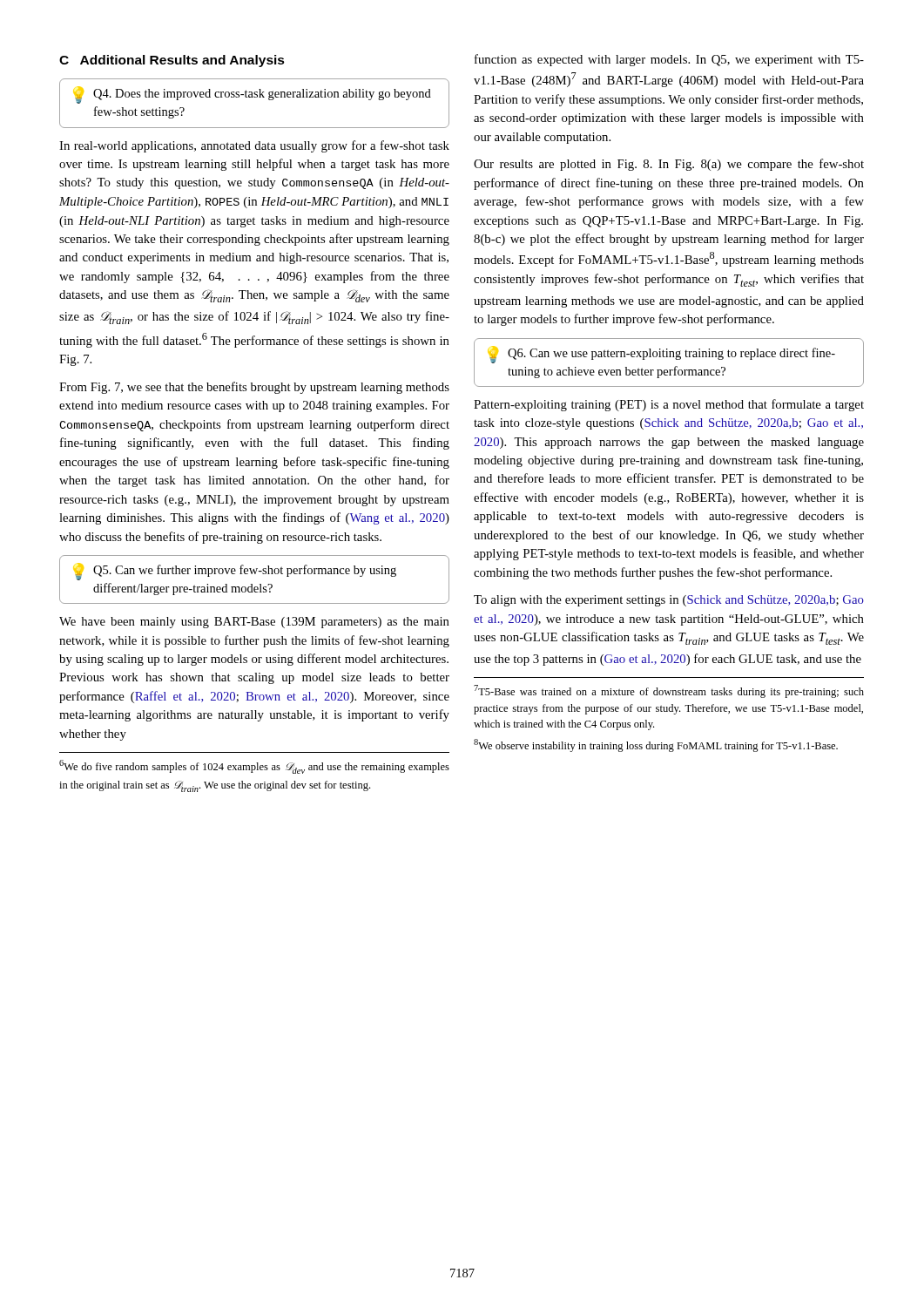Find the text starting "From Fig. 7, we"

[254, 462]
